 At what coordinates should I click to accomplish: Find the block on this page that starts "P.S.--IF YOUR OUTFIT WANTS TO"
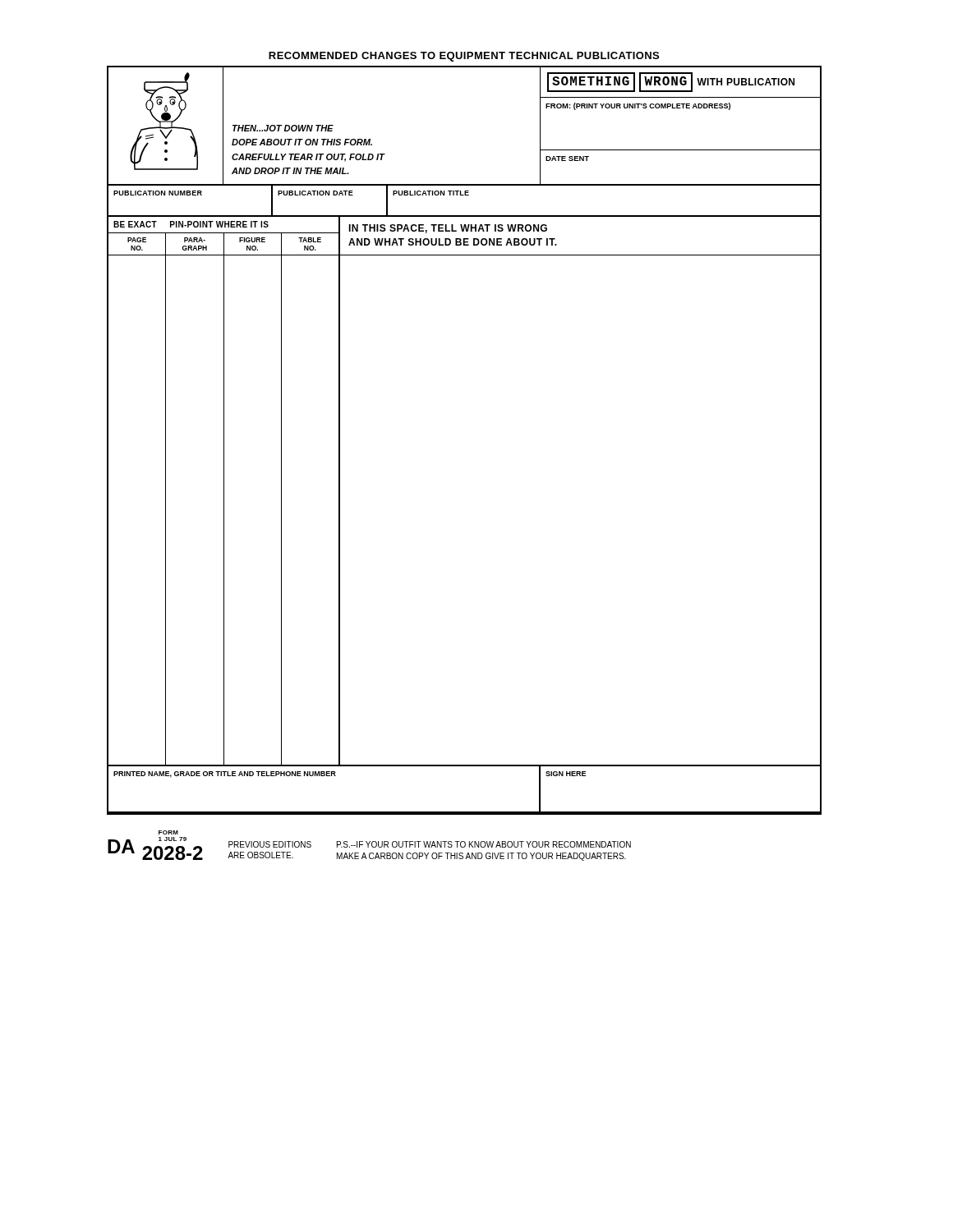point(484,851)
